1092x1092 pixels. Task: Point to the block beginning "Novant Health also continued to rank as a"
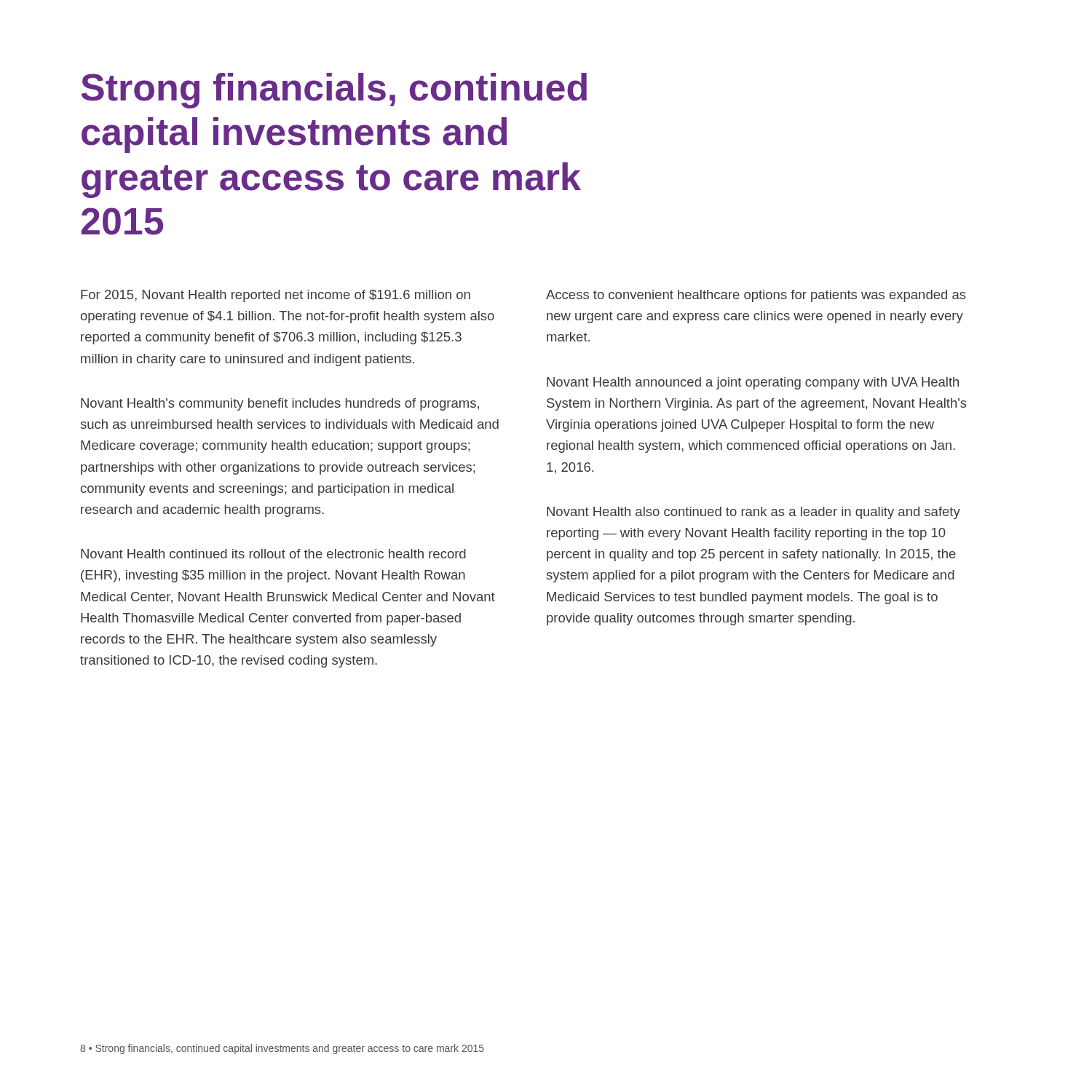click(753, 564)
